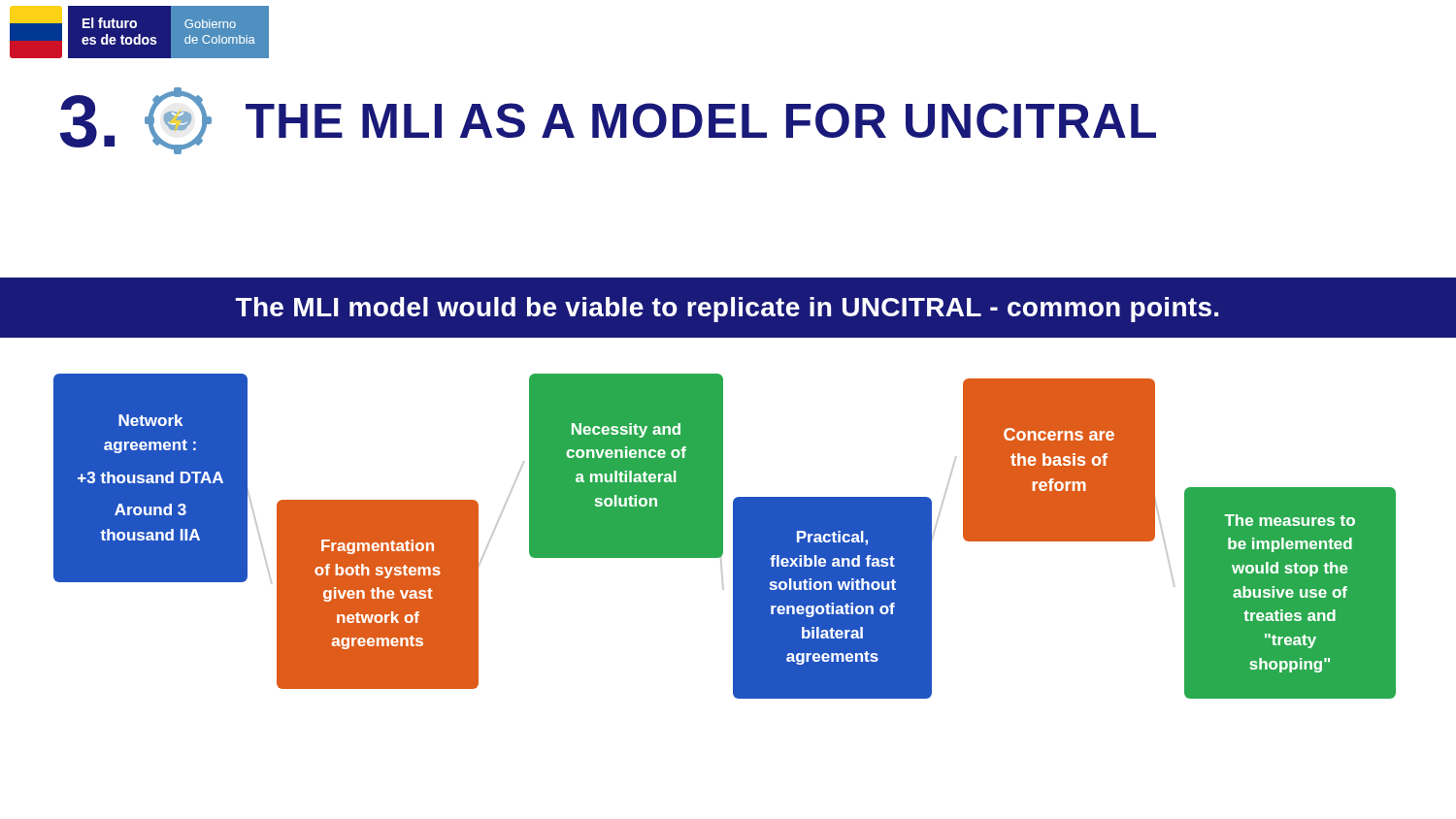This screenshot has width=1456, height=819.
Task: Click on the section header that reads "The MLI model"
Action: 728,307
